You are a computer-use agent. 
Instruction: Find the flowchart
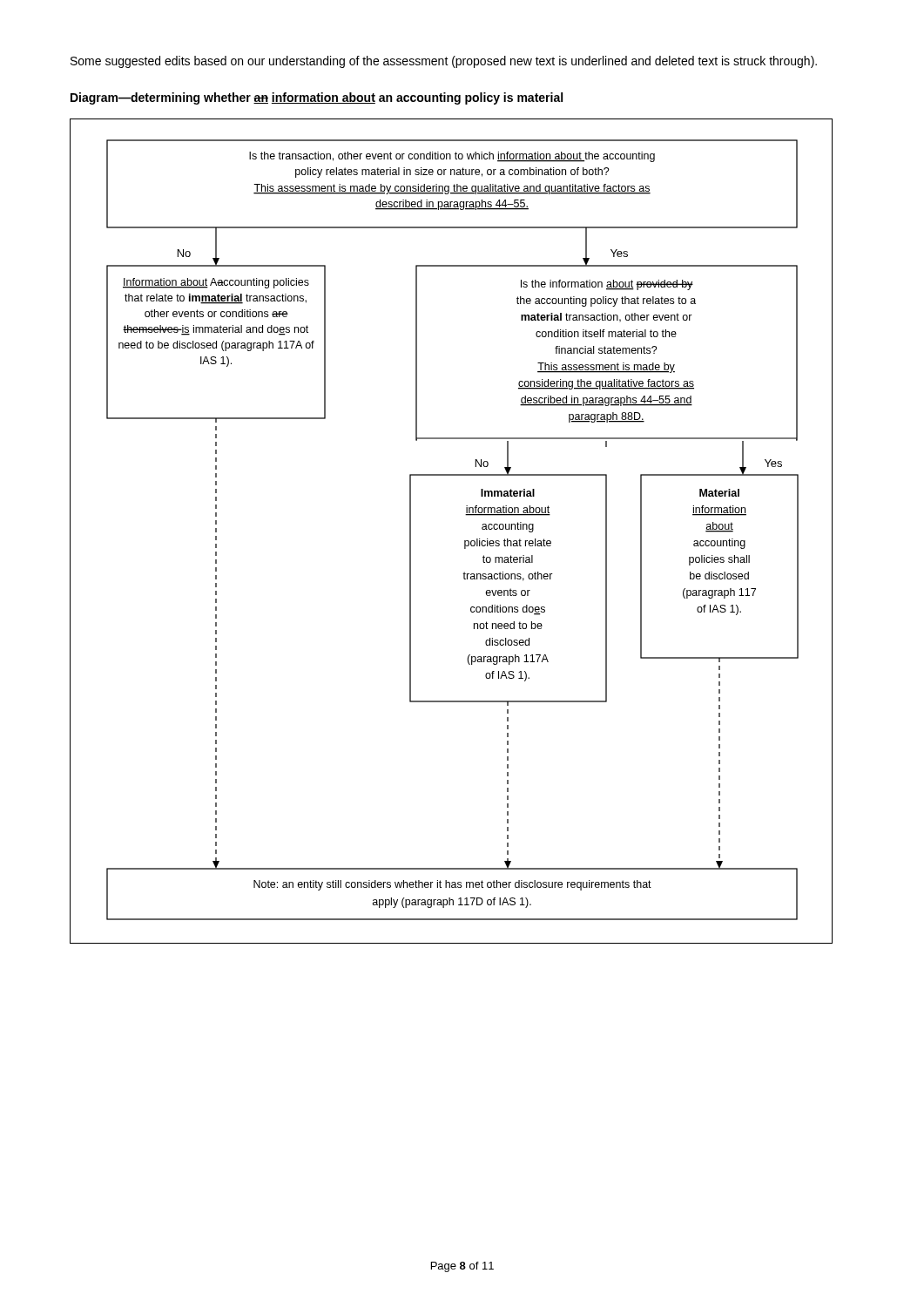click(x=451, y=531)
